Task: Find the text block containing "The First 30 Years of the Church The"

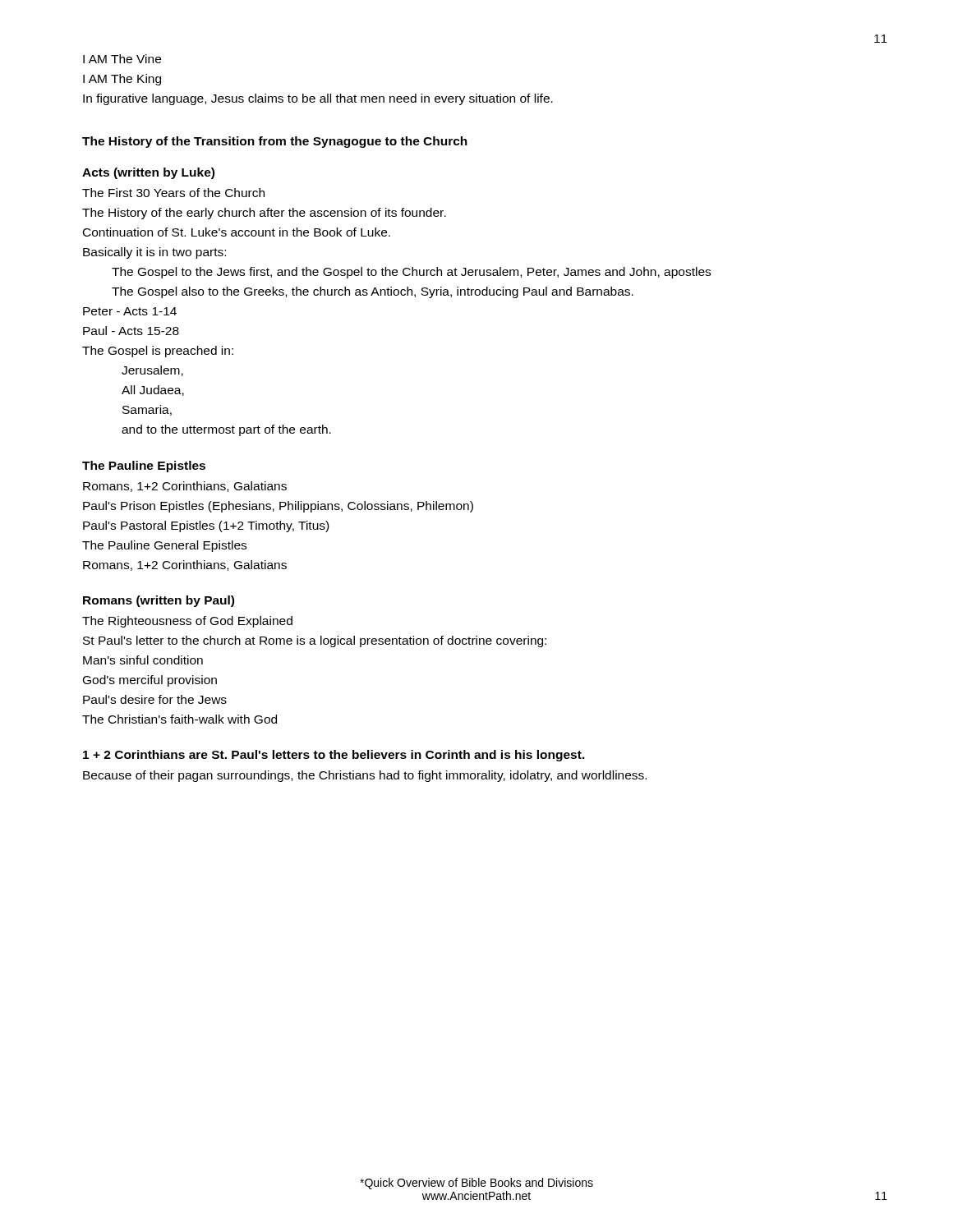Action: click(x=173, y=193)
